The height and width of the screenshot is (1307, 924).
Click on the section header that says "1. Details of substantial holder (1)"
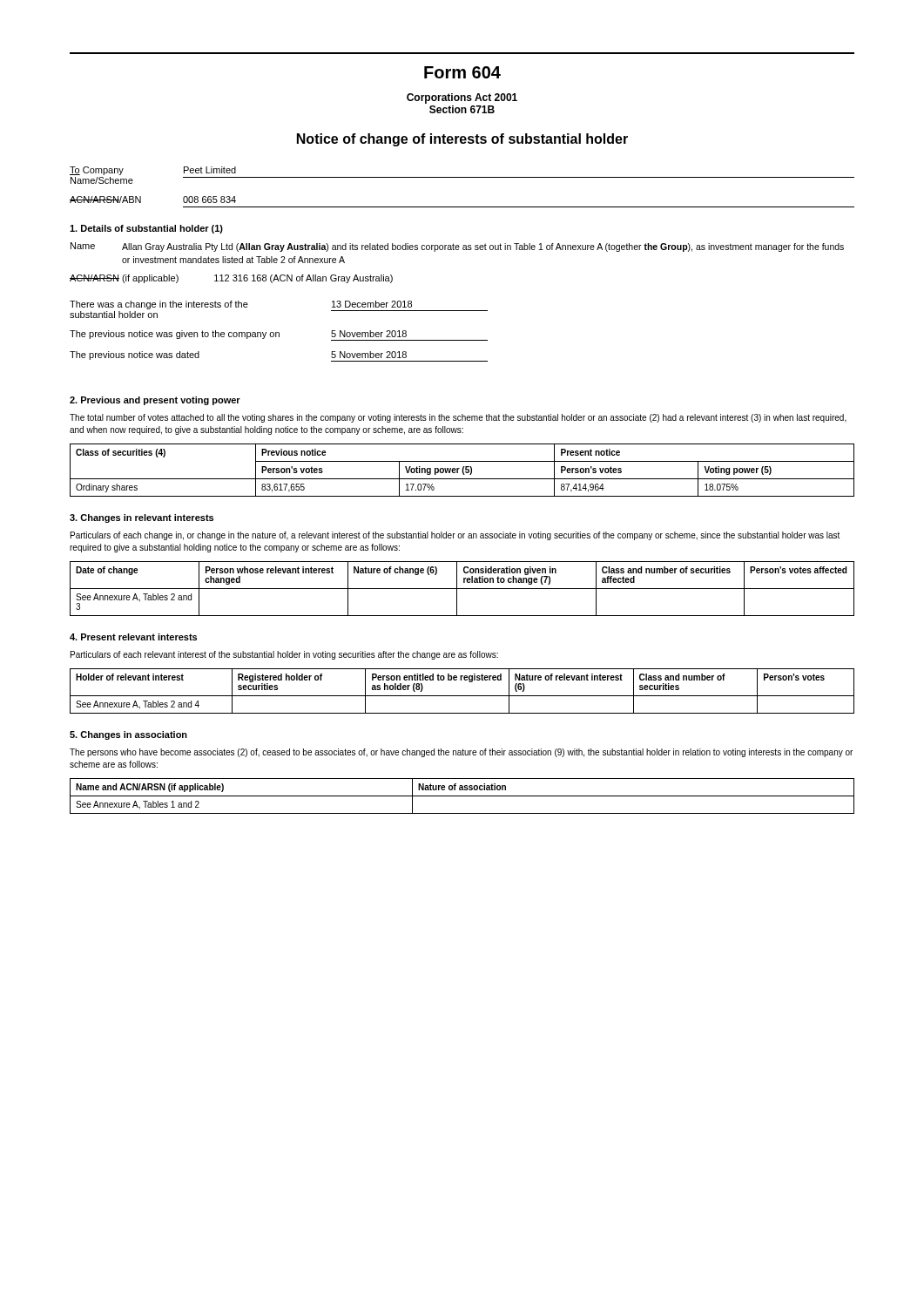coord(146,228)
